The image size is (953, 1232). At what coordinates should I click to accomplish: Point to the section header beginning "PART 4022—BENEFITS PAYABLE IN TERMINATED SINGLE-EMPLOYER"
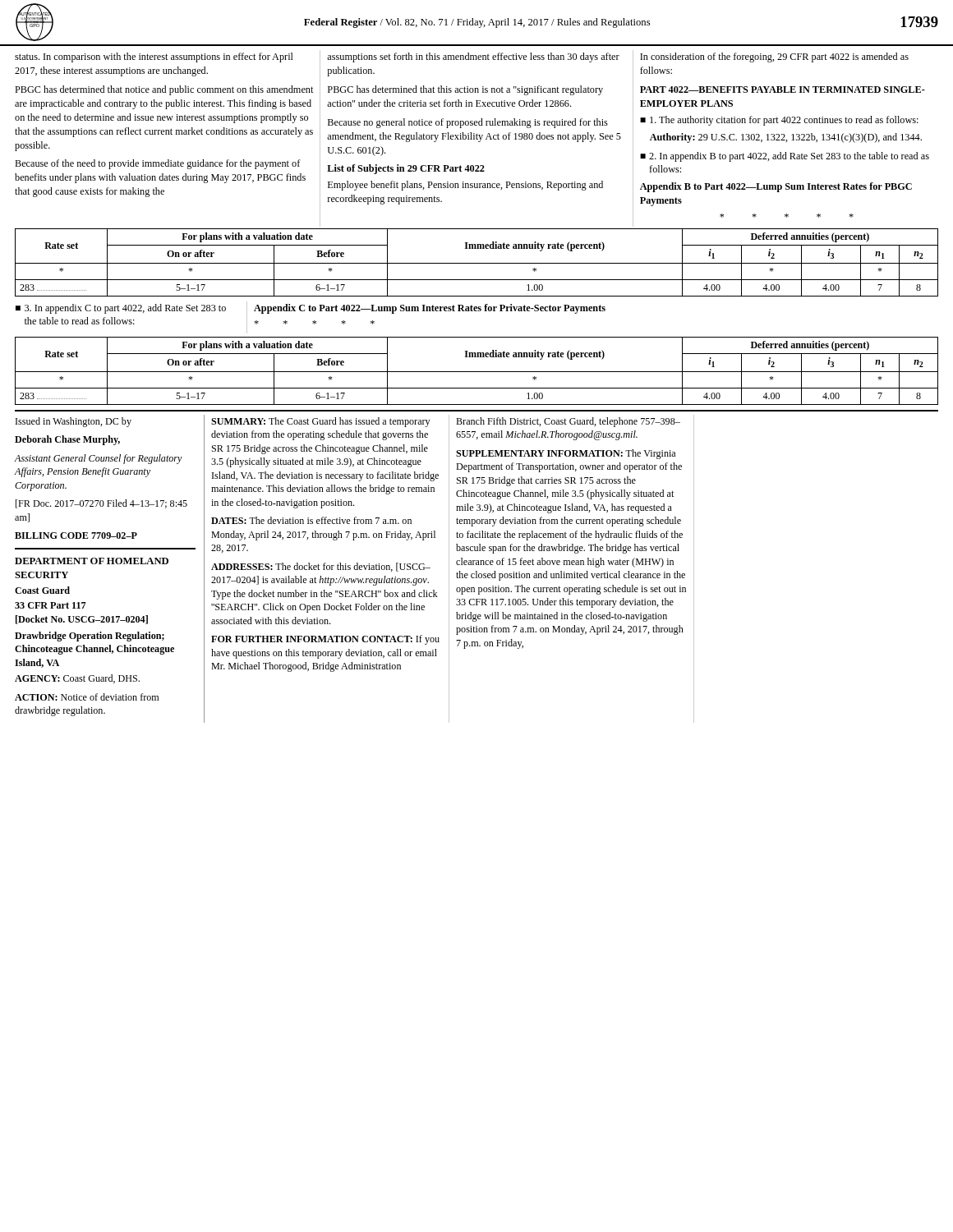pyautogui.click(x=782, y=96)
